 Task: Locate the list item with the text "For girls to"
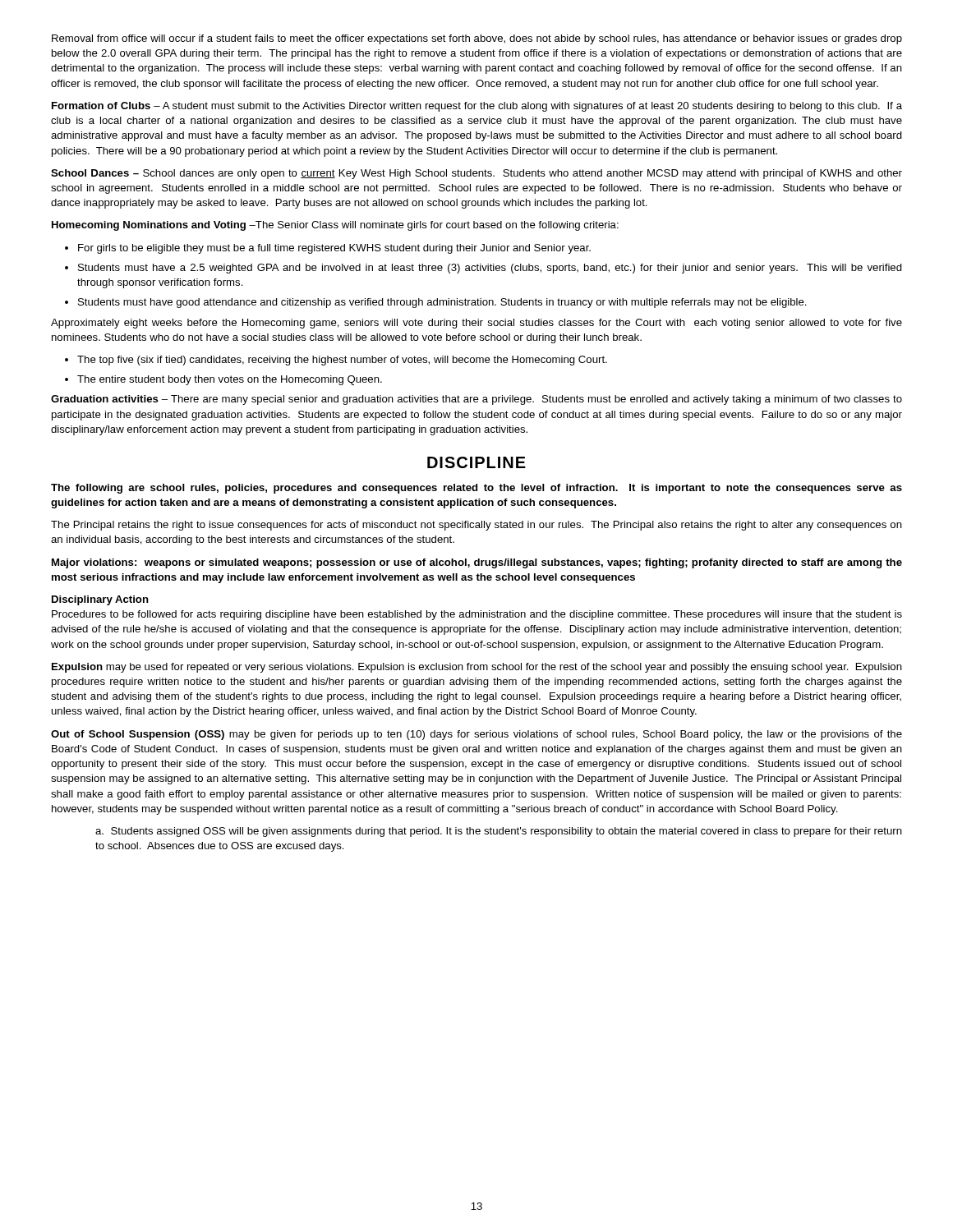[476, 248]
